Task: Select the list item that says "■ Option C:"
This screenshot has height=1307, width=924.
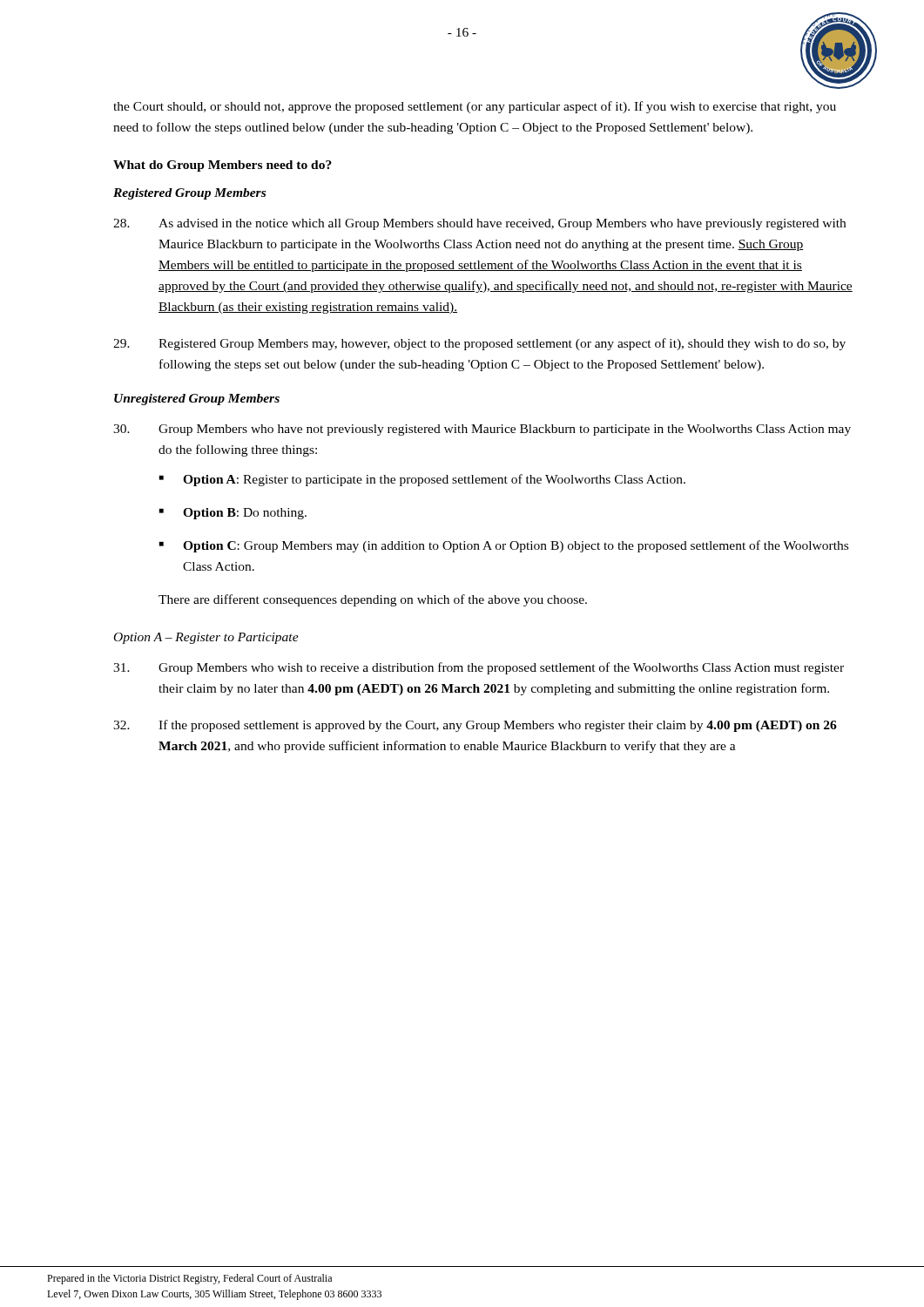Action: [x=506, y=556]
